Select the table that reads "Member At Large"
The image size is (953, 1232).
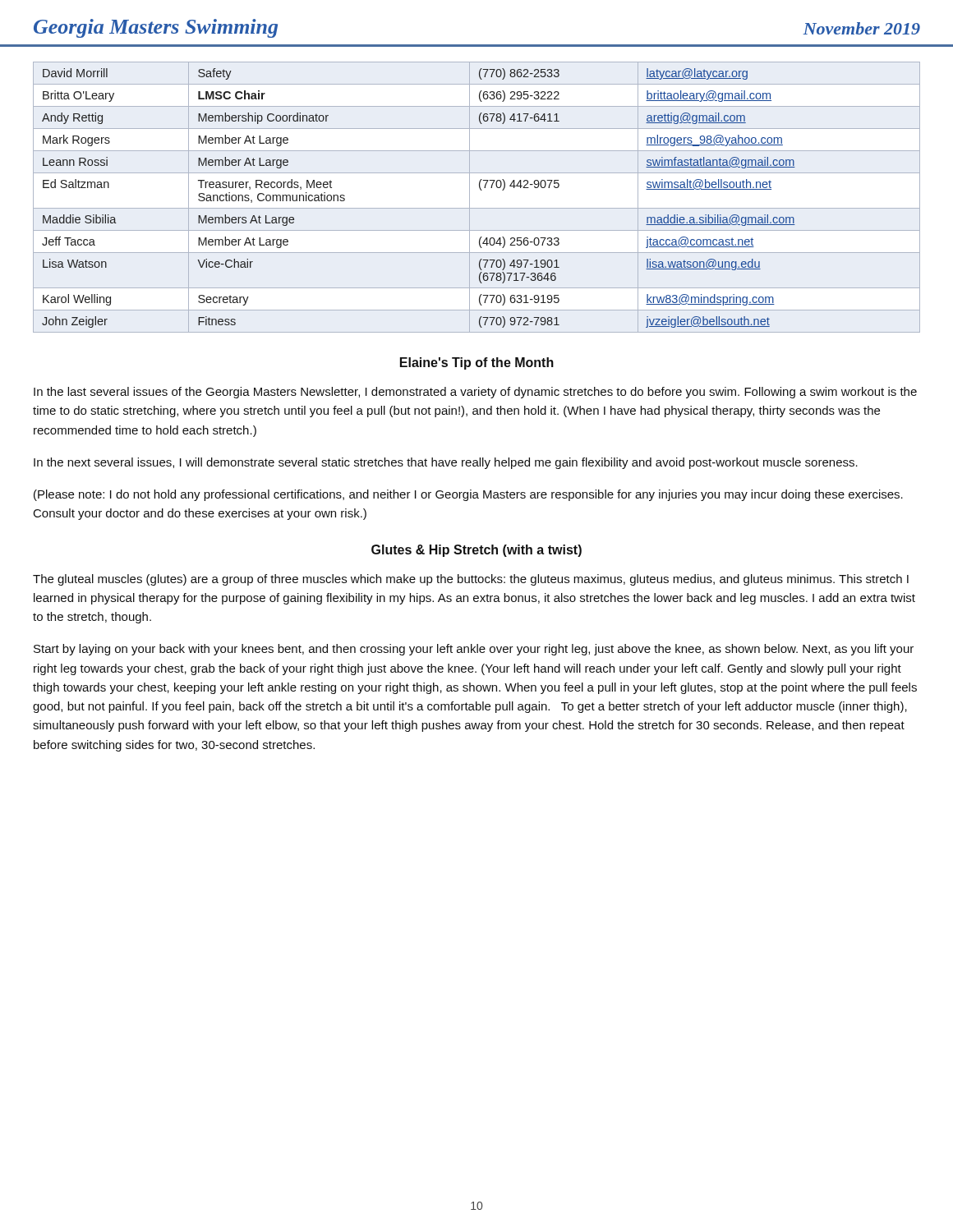(x=476, y=197)
